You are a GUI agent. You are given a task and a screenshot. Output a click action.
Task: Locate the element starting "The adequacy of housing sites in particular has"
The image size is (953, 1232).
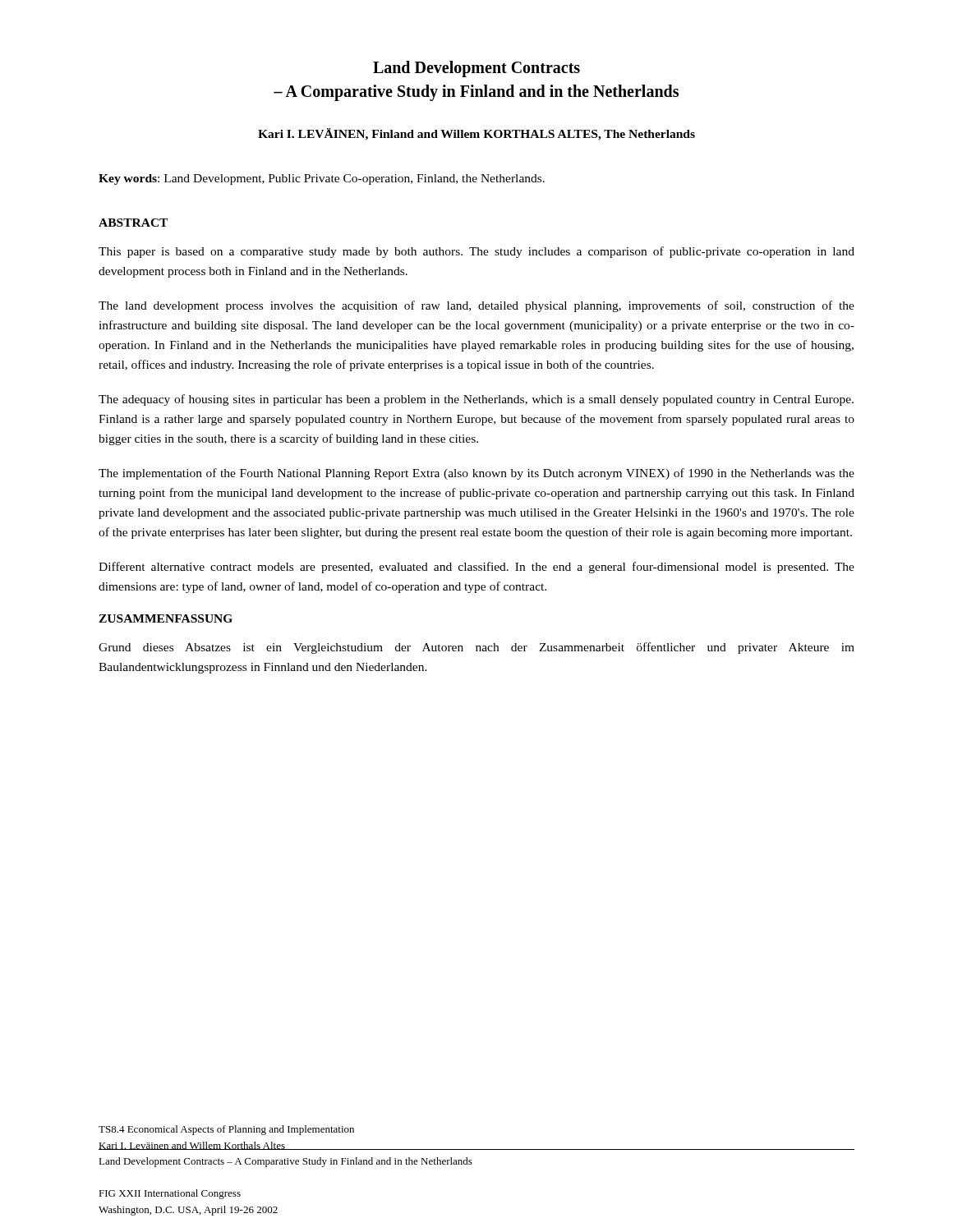coord(476,419)
